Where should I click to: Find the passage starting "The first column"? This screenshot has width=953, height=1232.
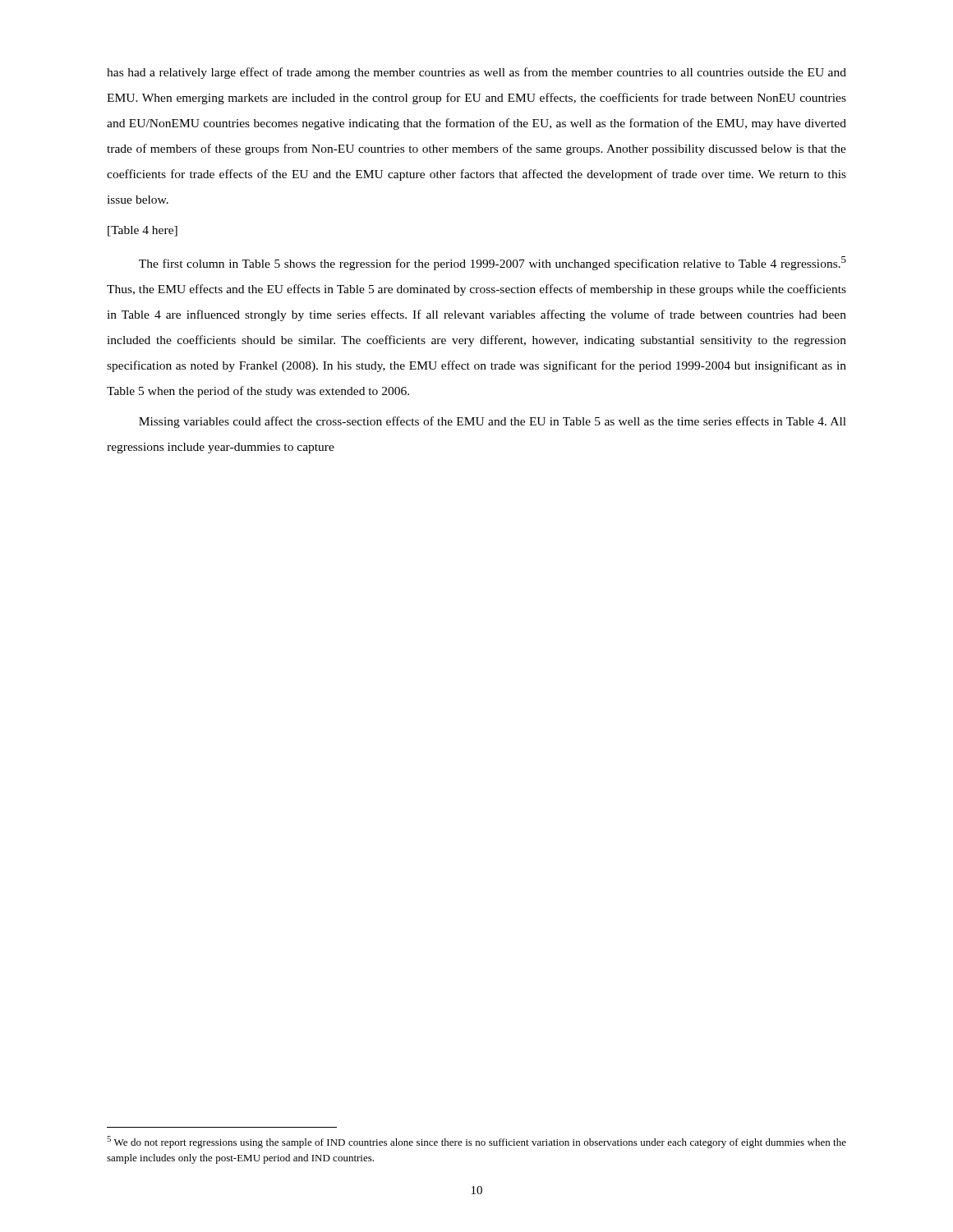pyautogui.click(x=476, y=326)
